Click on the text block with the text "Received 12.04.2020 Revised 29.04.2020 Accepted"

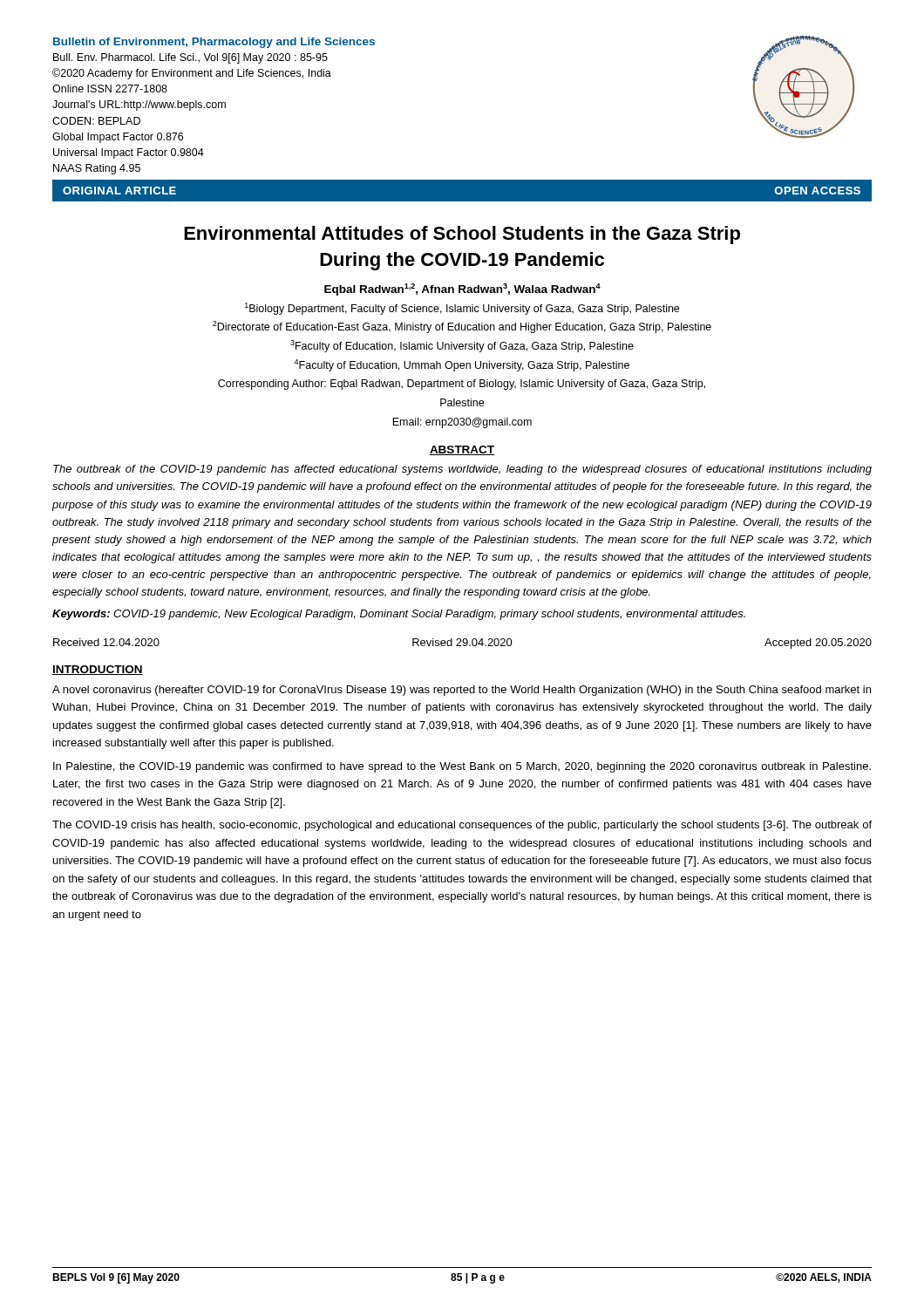[x=462, y=642]
